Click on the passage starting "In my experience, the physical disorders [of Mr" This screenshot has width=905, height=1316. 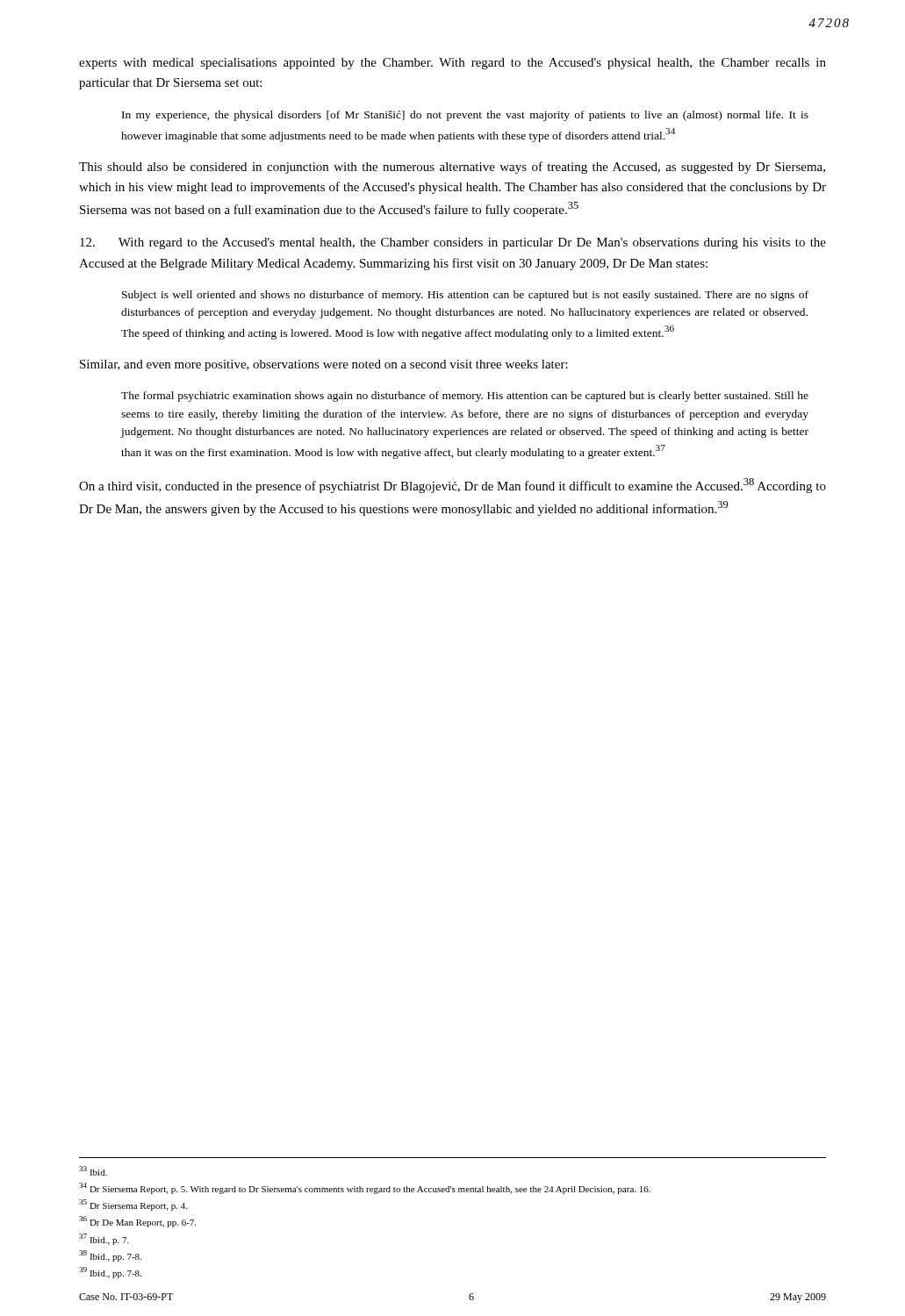tap(465, 124)
